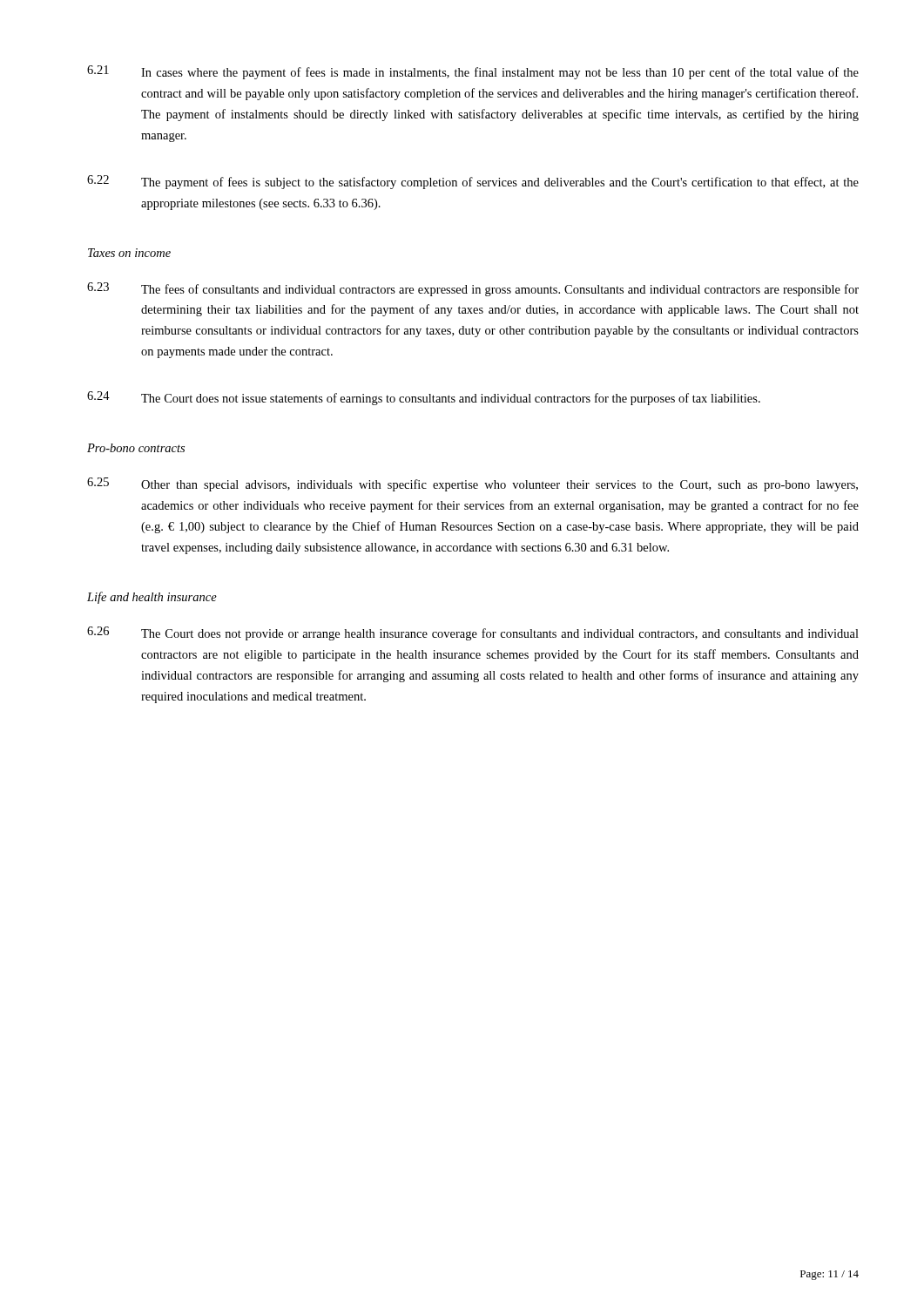Navigate to the block starting "6.22 The payment"
The image size is (924, 1307).
(473, 193)
